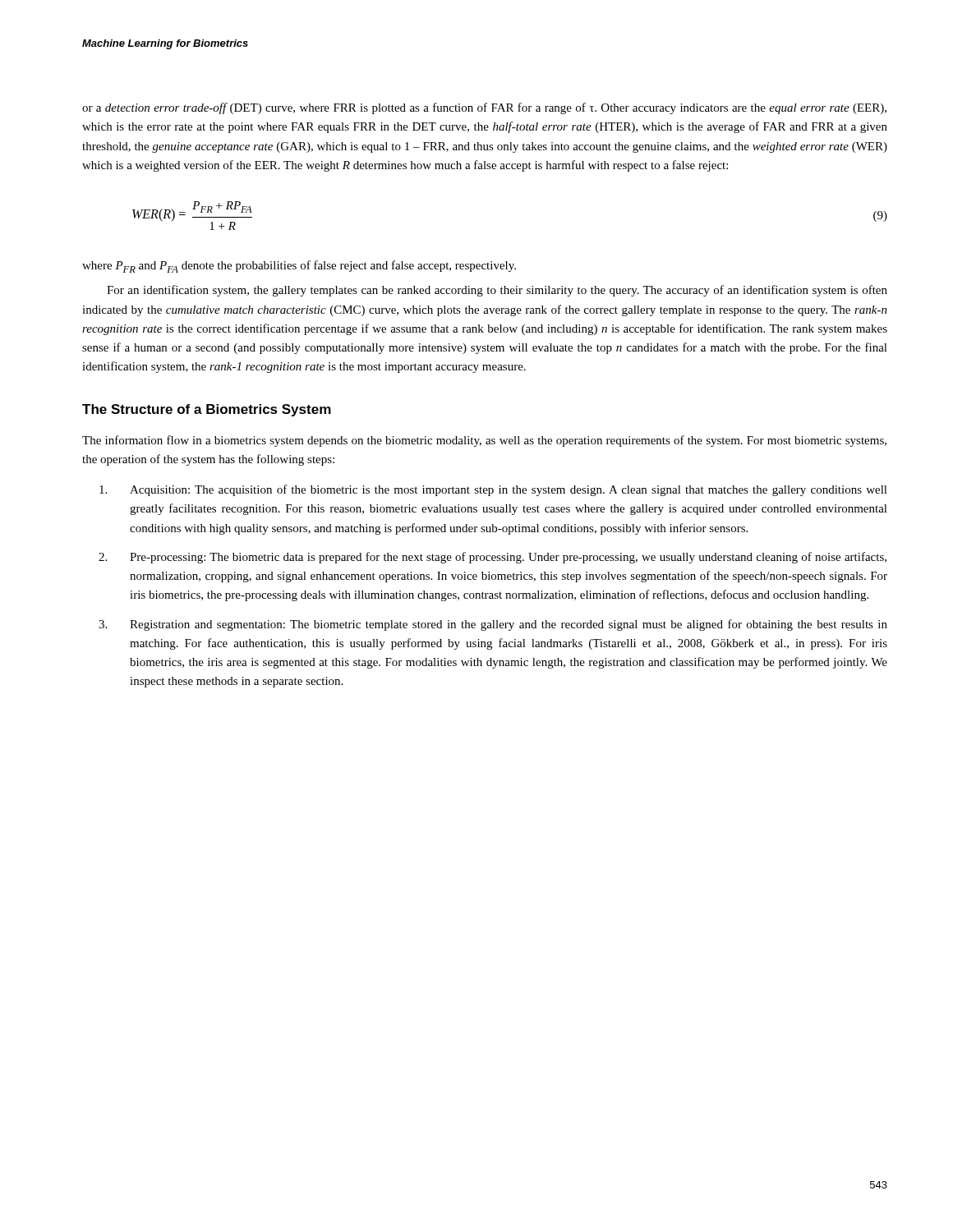The height and width of the screenshot is (1232, 953).
Task: Click on the text starting "3. Registration and segmentation: The biometric"
Action: pyautogui.click(x=493, y=653)
